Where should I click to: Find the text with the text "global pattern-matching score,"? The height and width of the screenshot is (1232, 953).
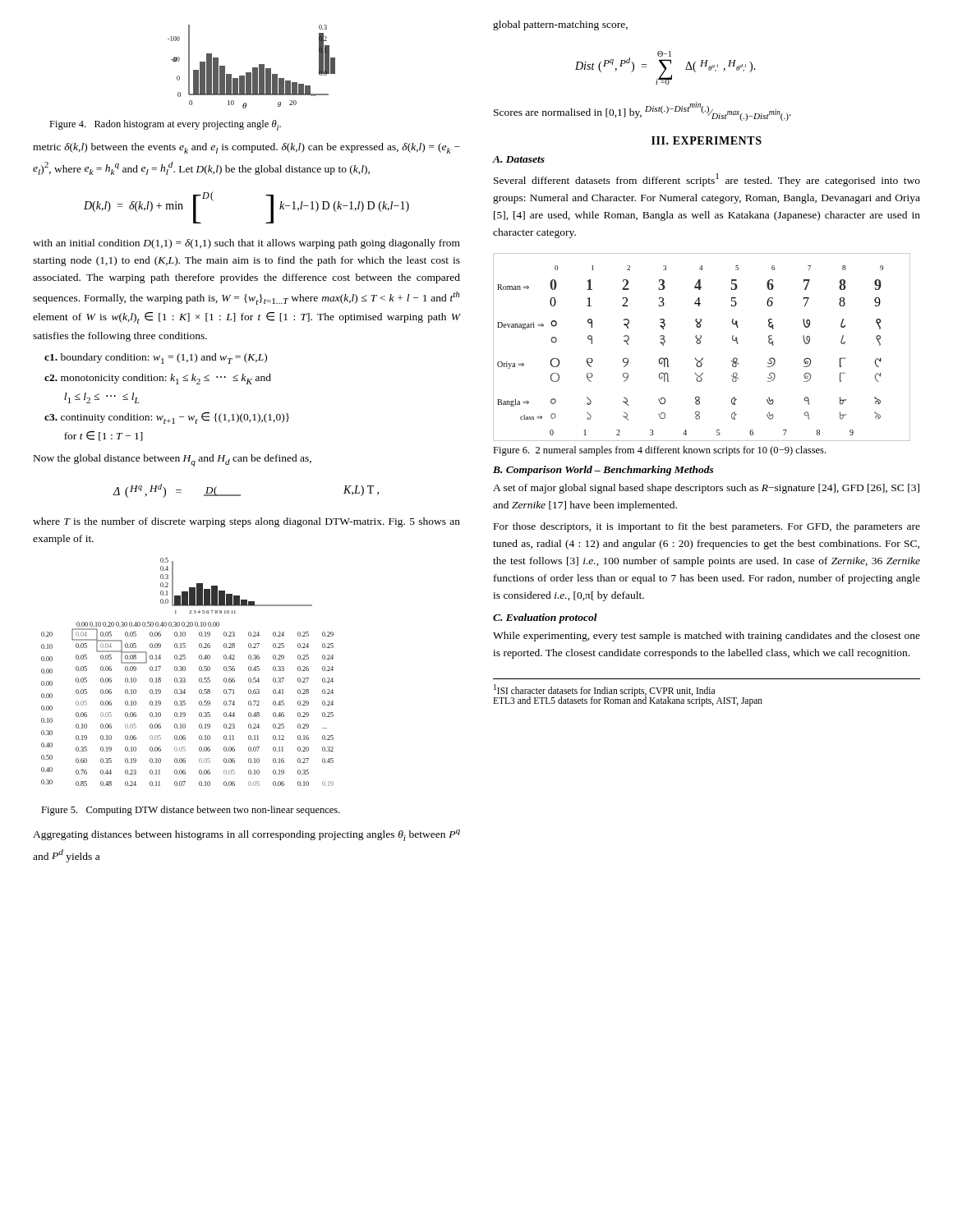pos(561,24)
